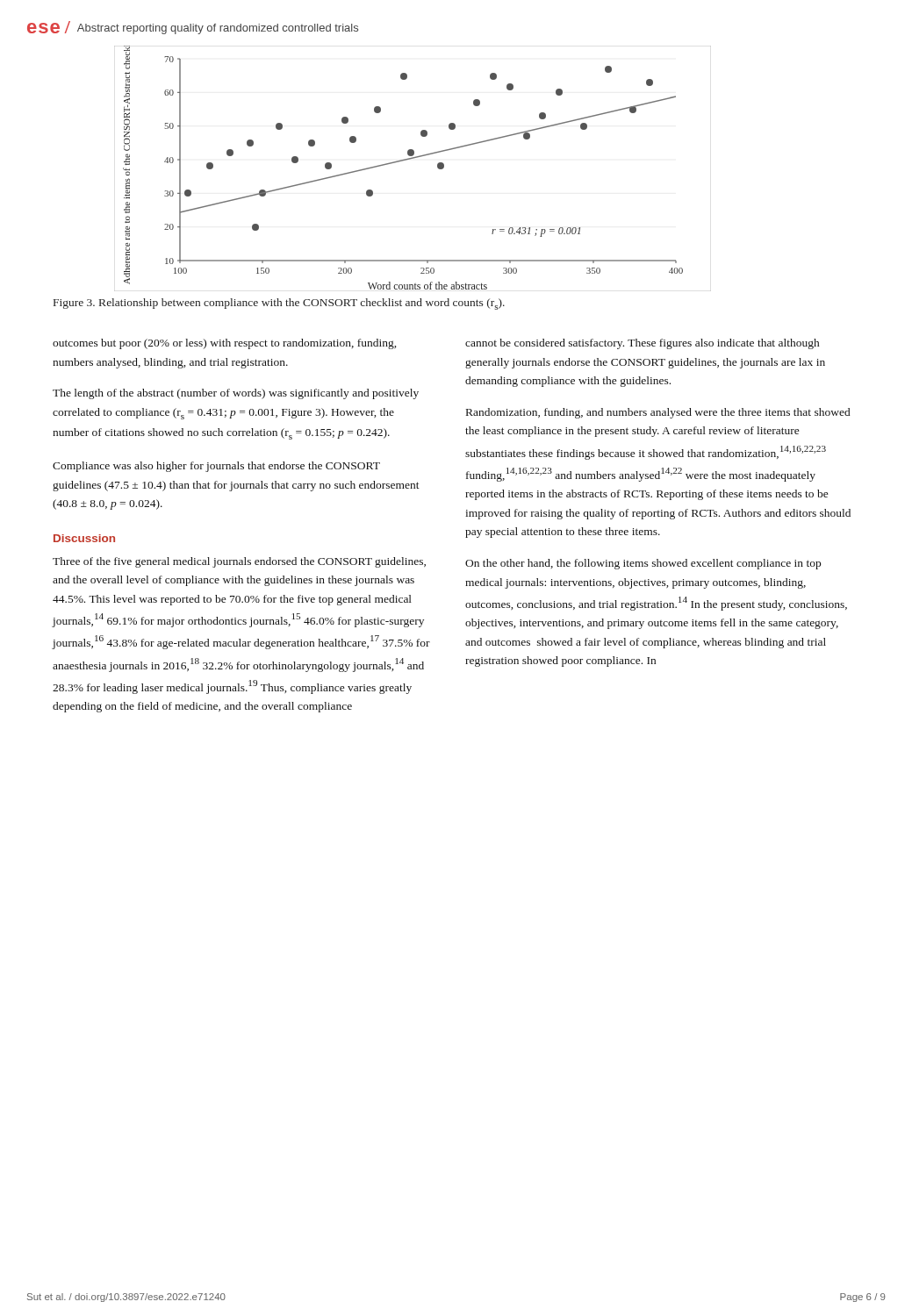
Task: Locate the block of text that opens with "cannot be considered satisfactory. These figures also"
Action: click(645, 362)
